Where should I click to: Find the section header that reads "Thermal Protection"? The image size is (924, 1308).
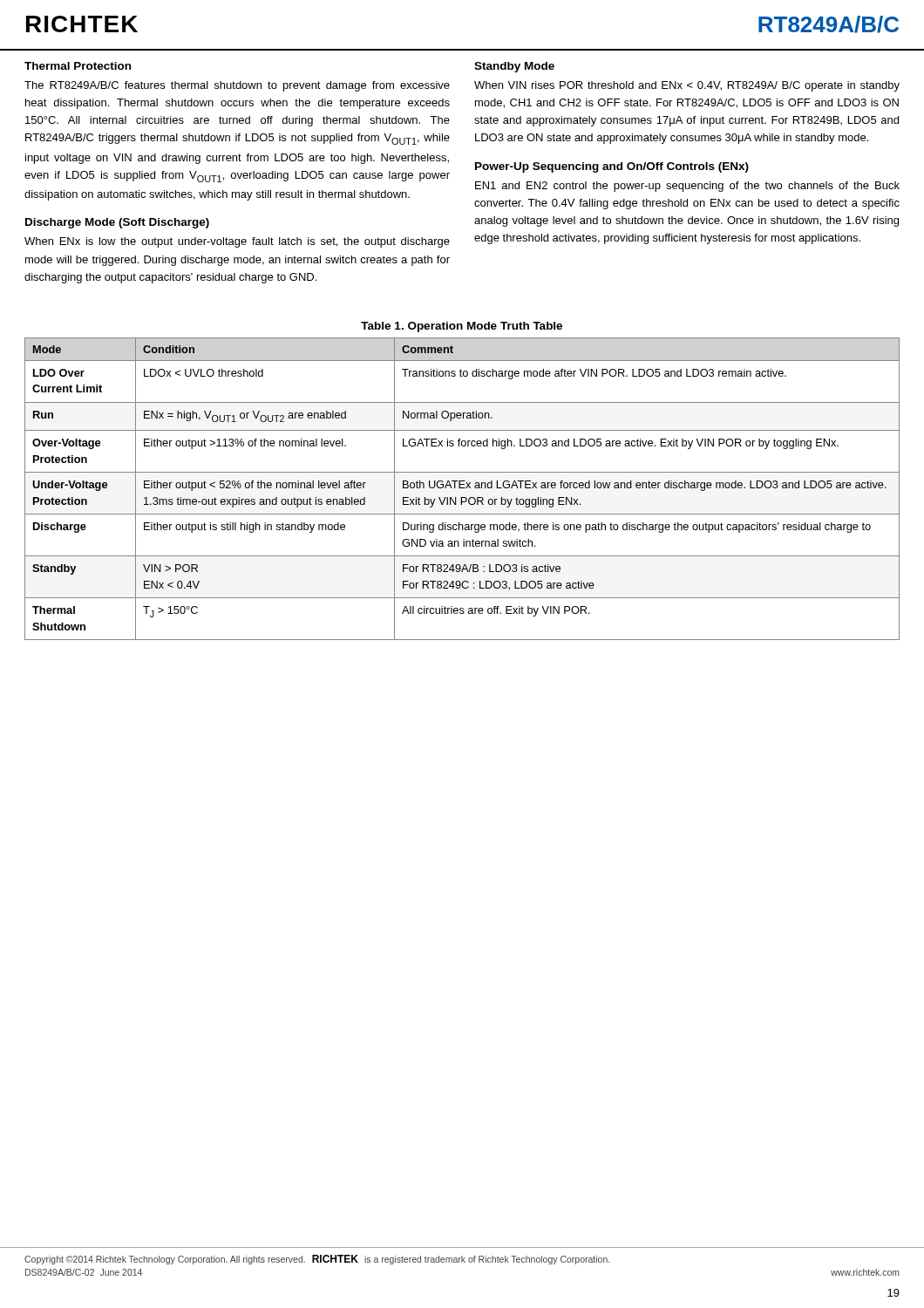pos(78,66)
